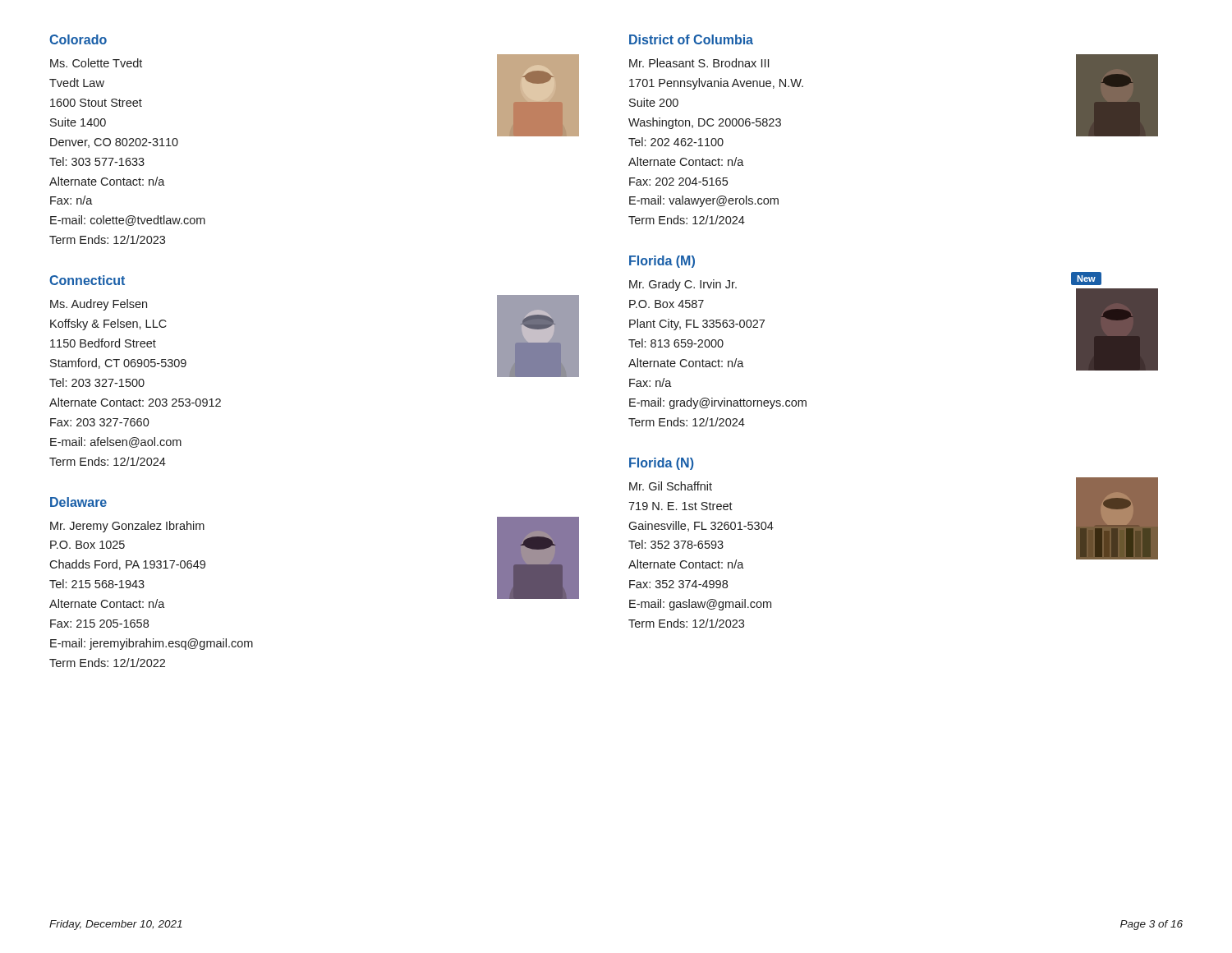Where is the passage that starts "Ms. Colette Tvedt"?
This screenshot has width=1232, height=953.
click(127, 152)
